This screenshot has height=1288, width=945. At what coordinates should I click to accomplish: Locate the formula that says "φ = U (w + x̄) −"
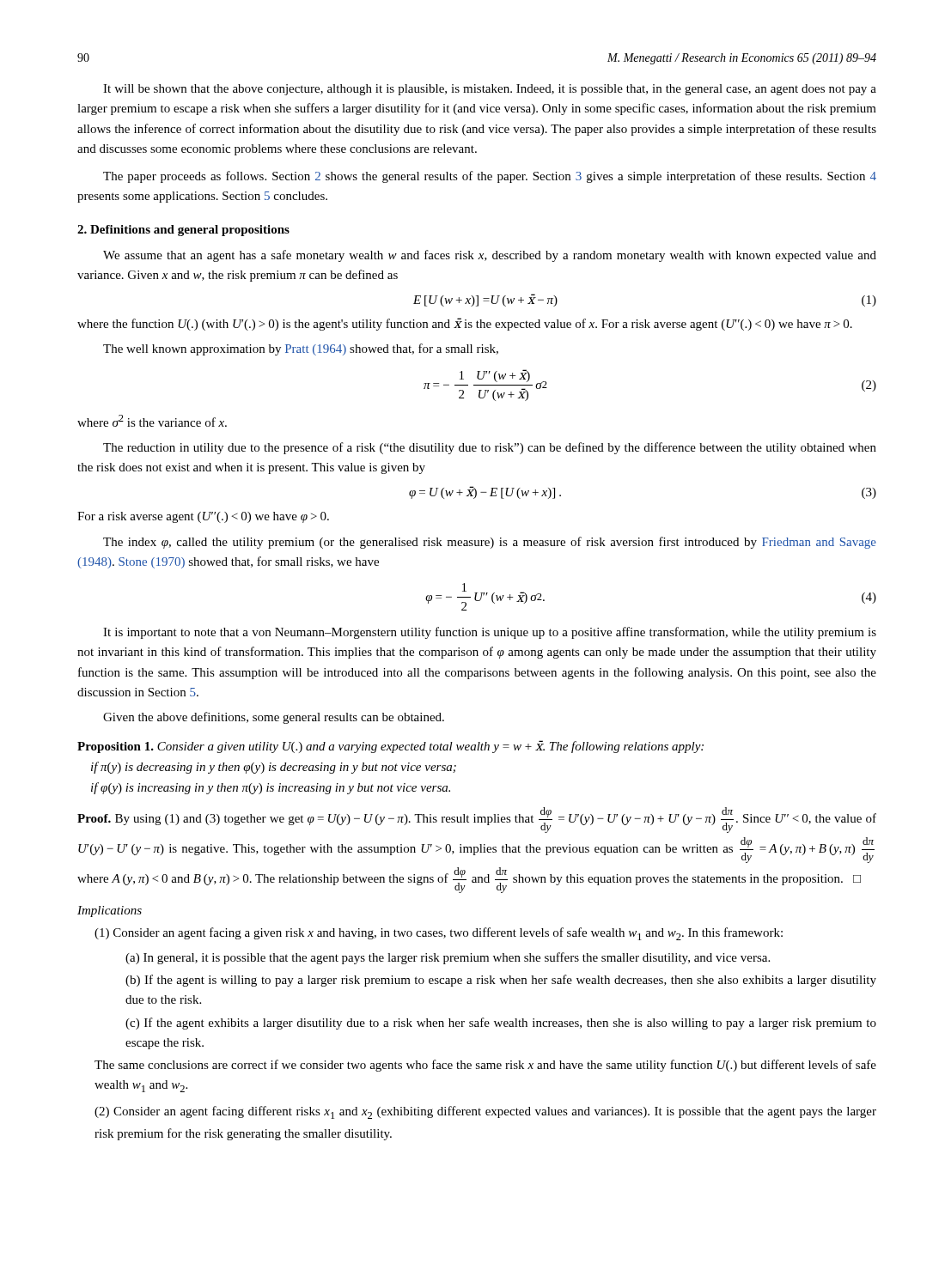click(x=503, y=492)
